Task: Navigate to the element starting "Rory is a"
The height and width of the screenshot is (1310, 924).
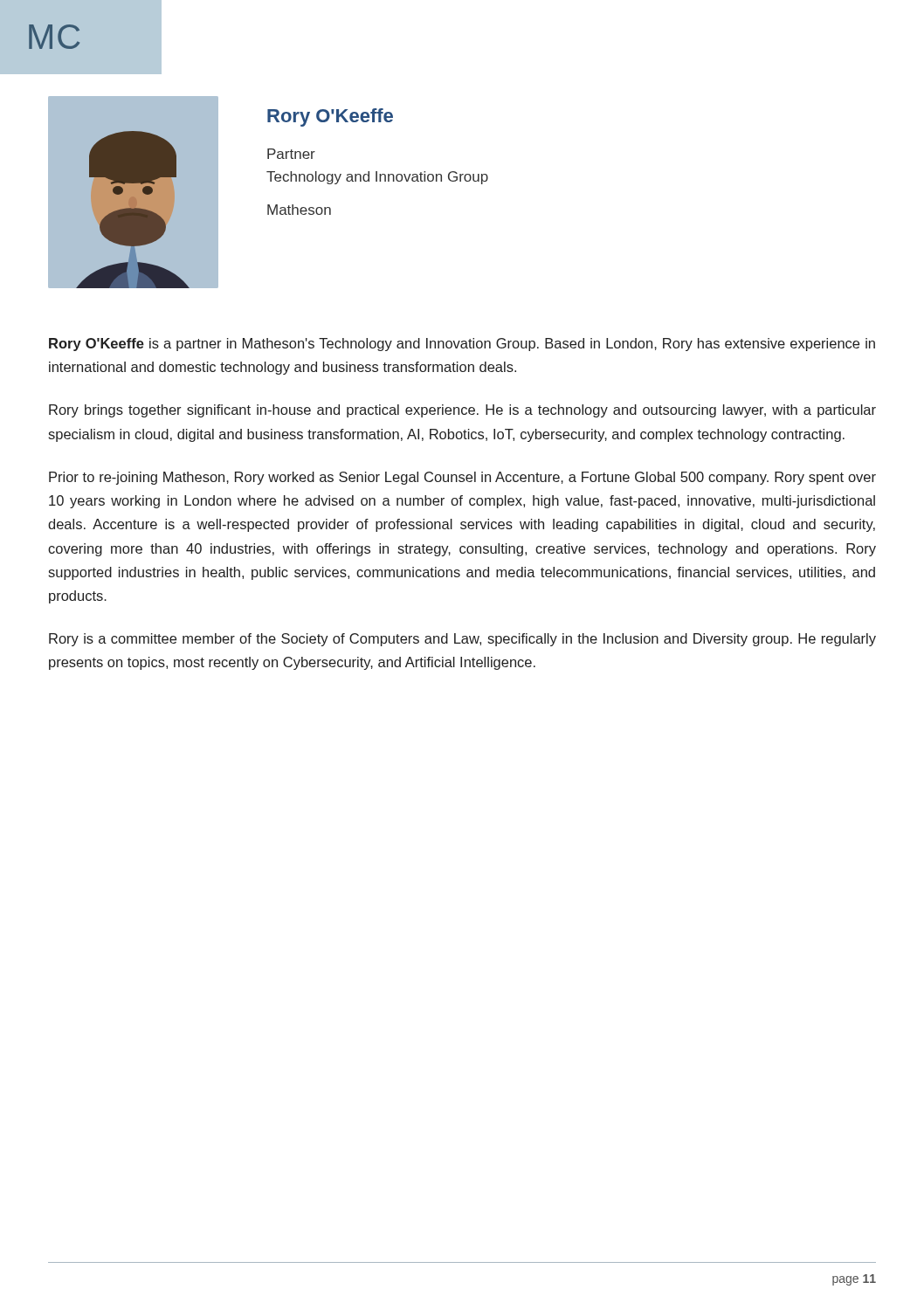Action: tap(462, 650)
